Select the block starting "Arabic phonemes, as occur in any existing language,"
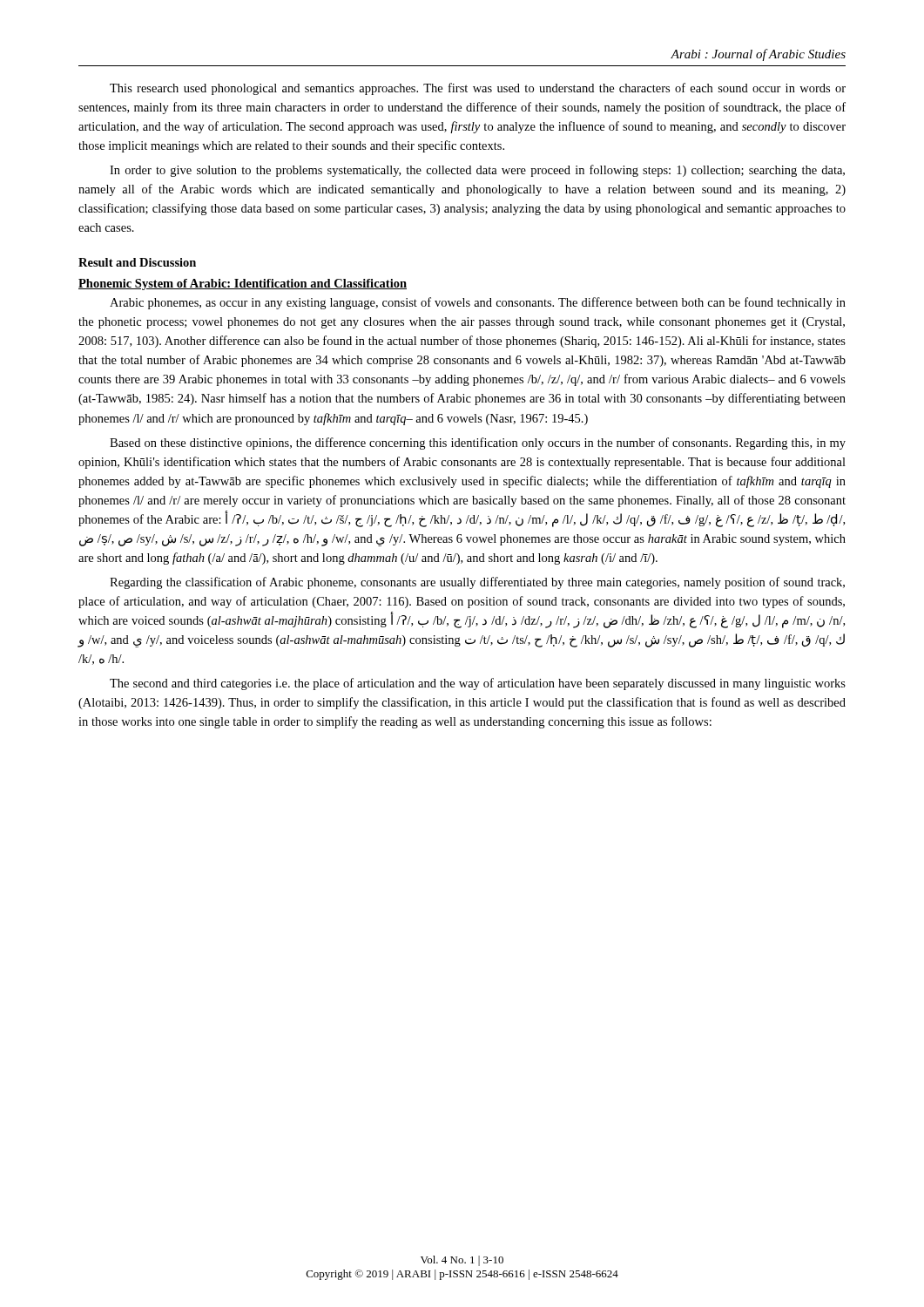This screenshot has width=924, height=1307. point(462,512)
